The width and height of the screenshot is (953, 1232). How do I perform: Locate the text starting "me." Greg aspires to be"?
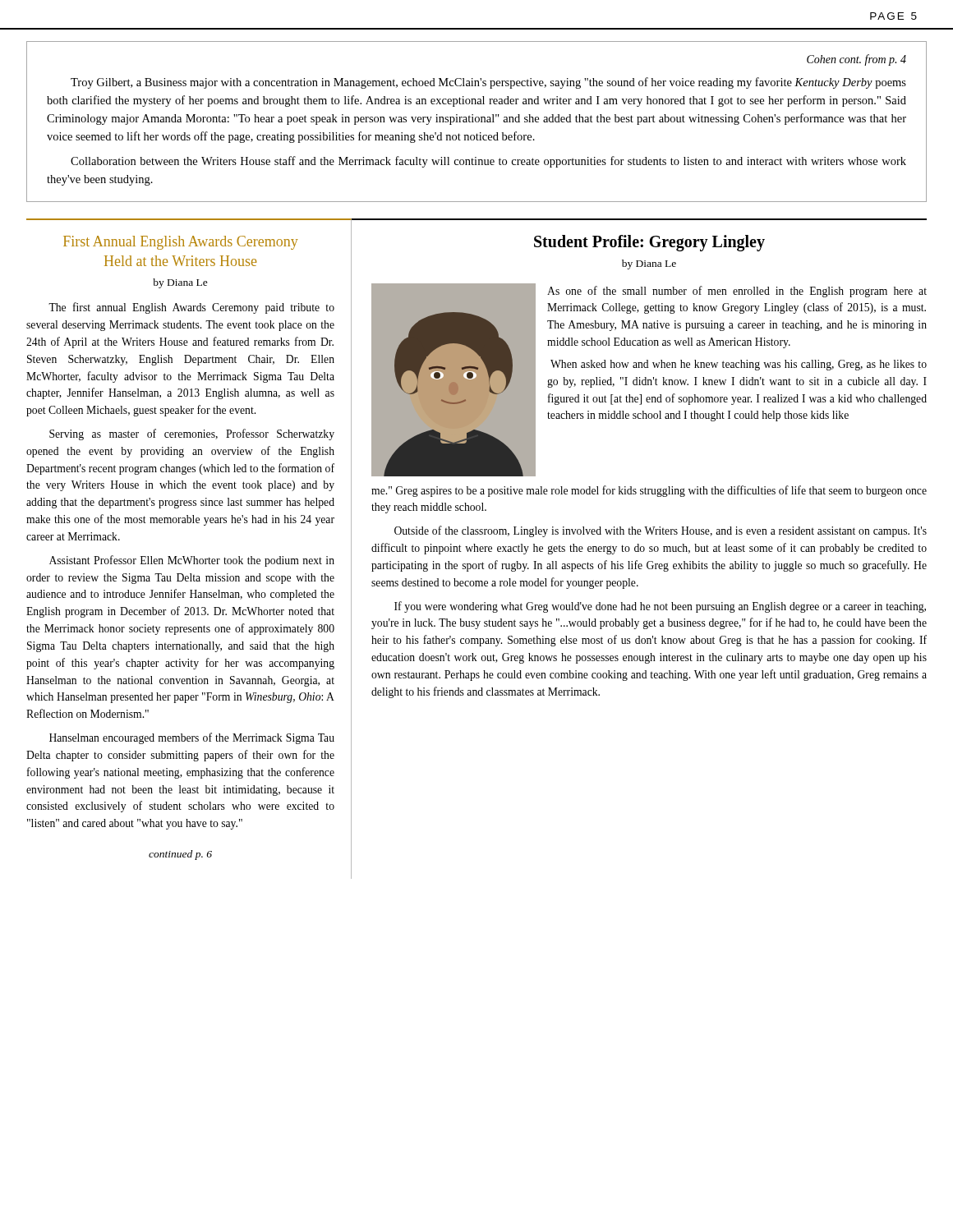tap(649, 491)
